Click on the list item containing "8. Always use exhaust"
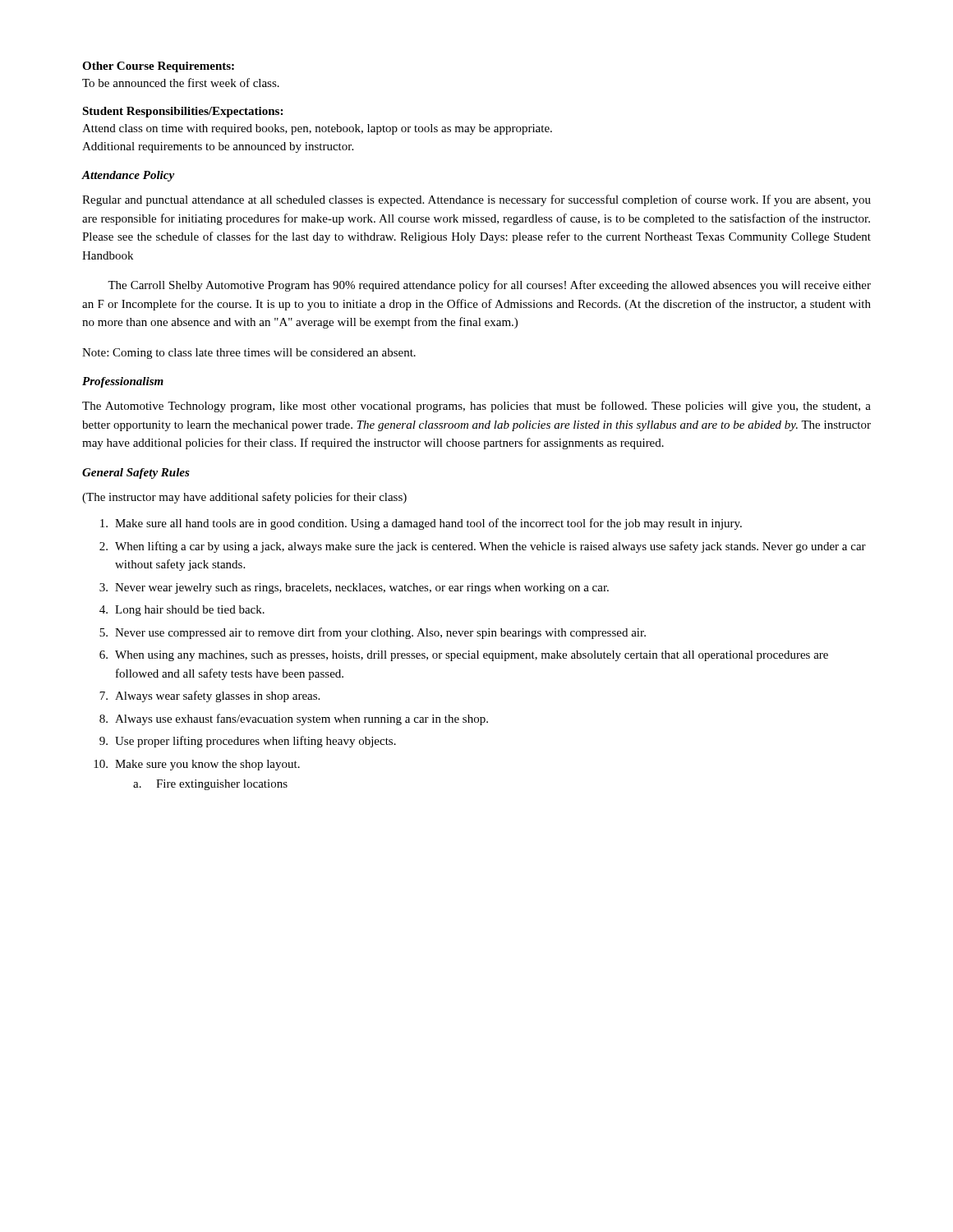 pos(285,719)
